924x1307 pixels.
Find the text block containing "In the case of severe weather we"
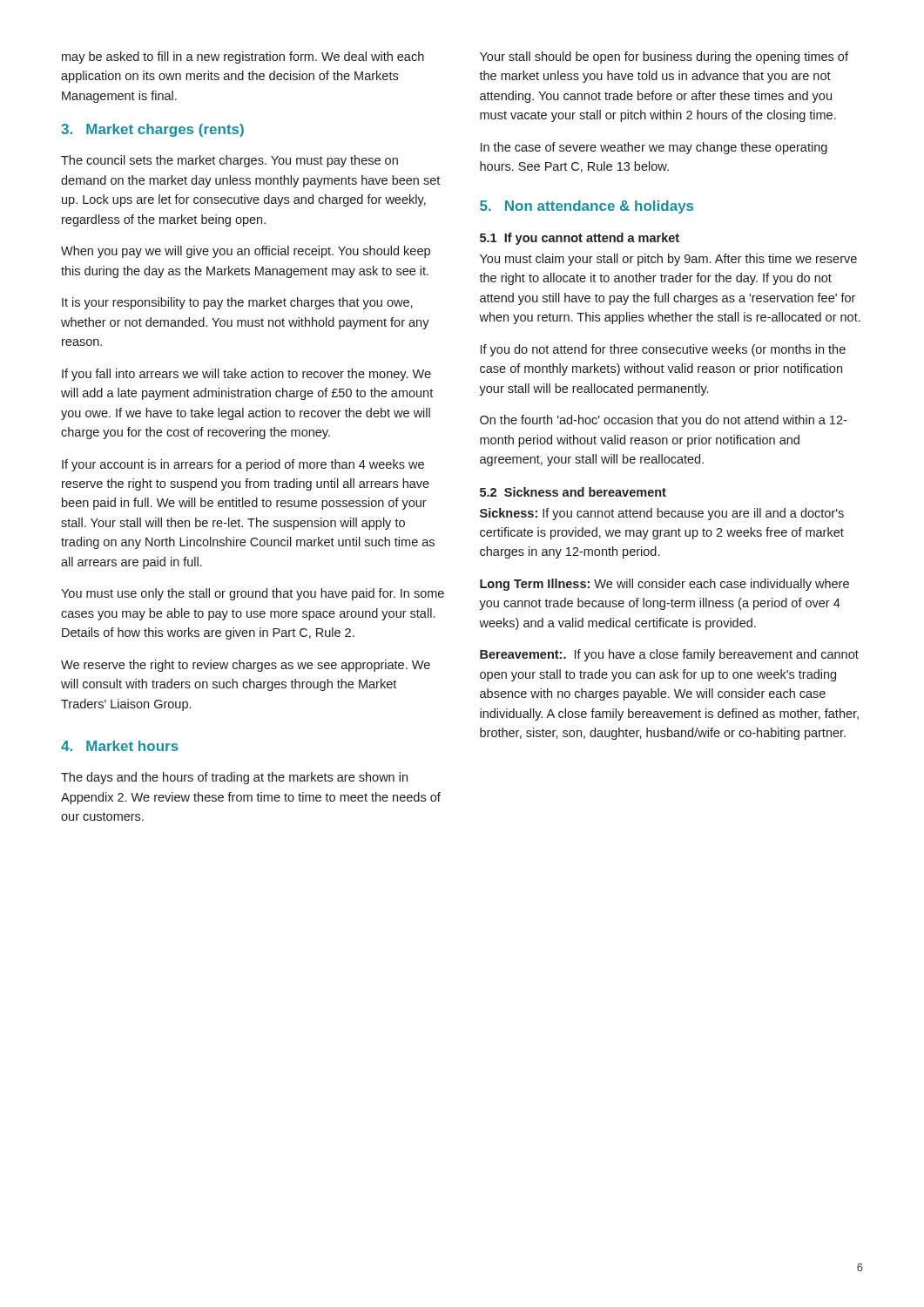point(671,157)
